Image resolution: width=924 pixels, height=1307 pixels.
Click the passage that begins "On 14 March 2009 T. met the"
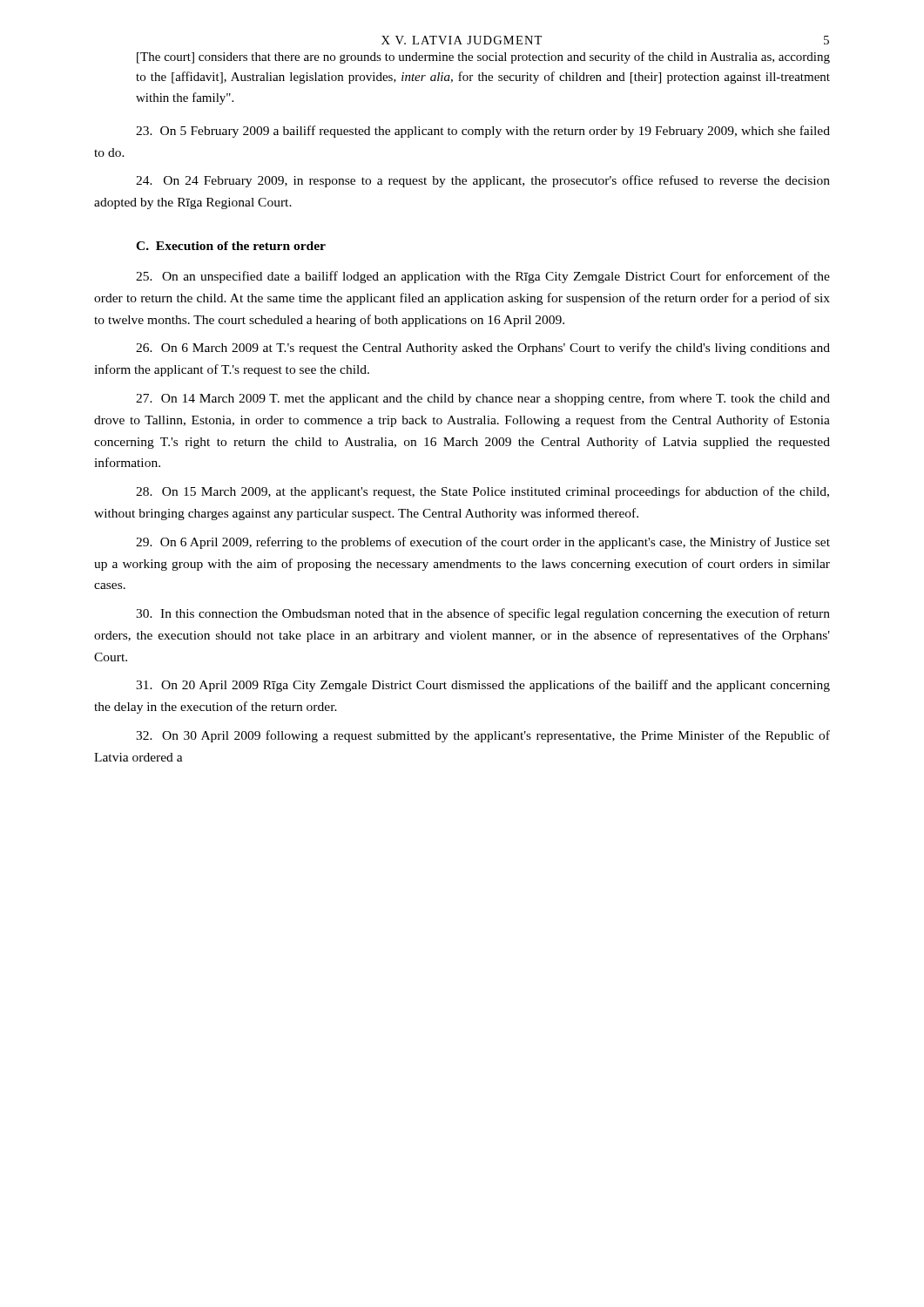coord(462,430)
